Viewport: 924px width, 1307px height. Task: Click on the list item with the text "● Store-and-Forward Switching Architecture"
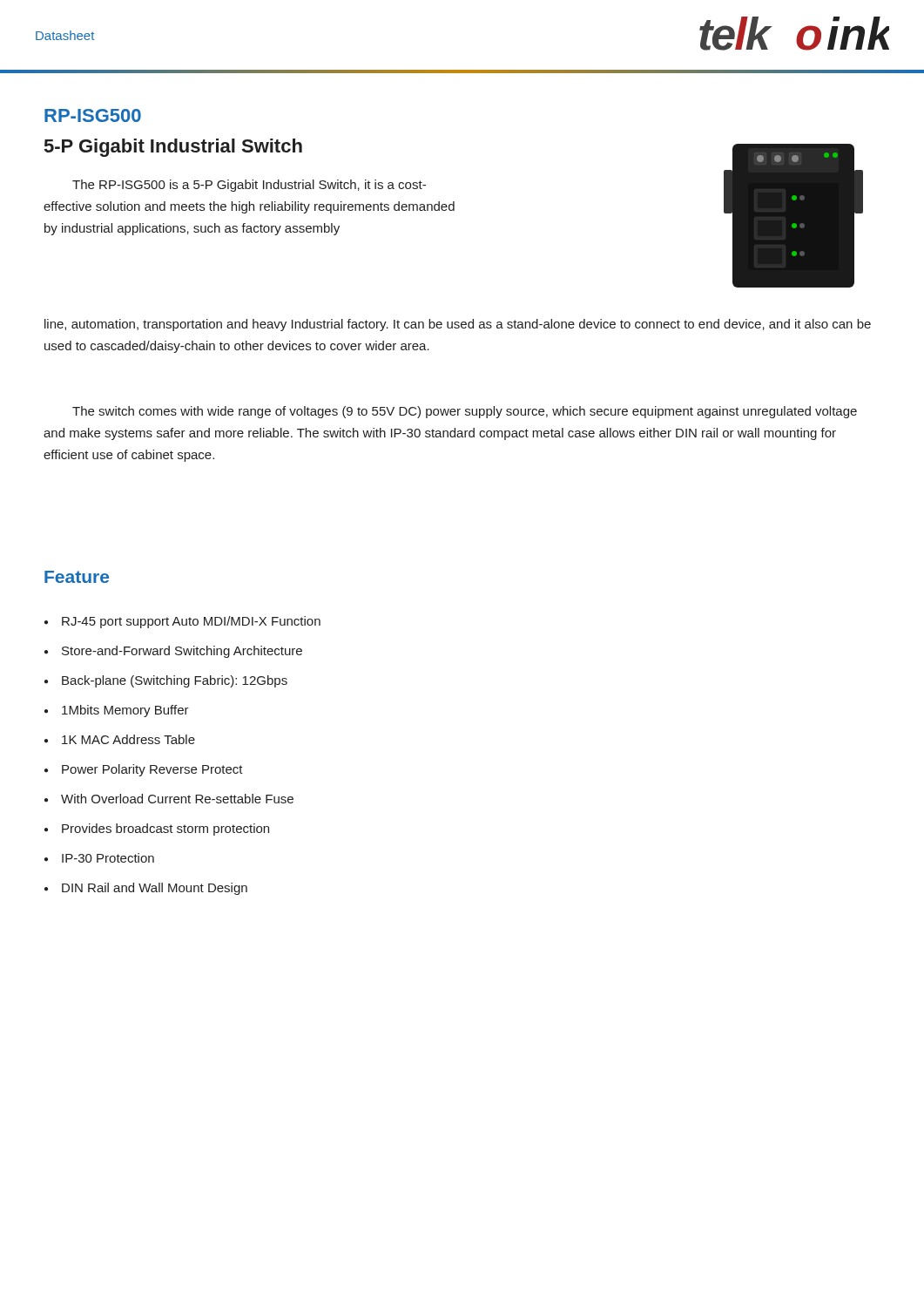(173, 651)
